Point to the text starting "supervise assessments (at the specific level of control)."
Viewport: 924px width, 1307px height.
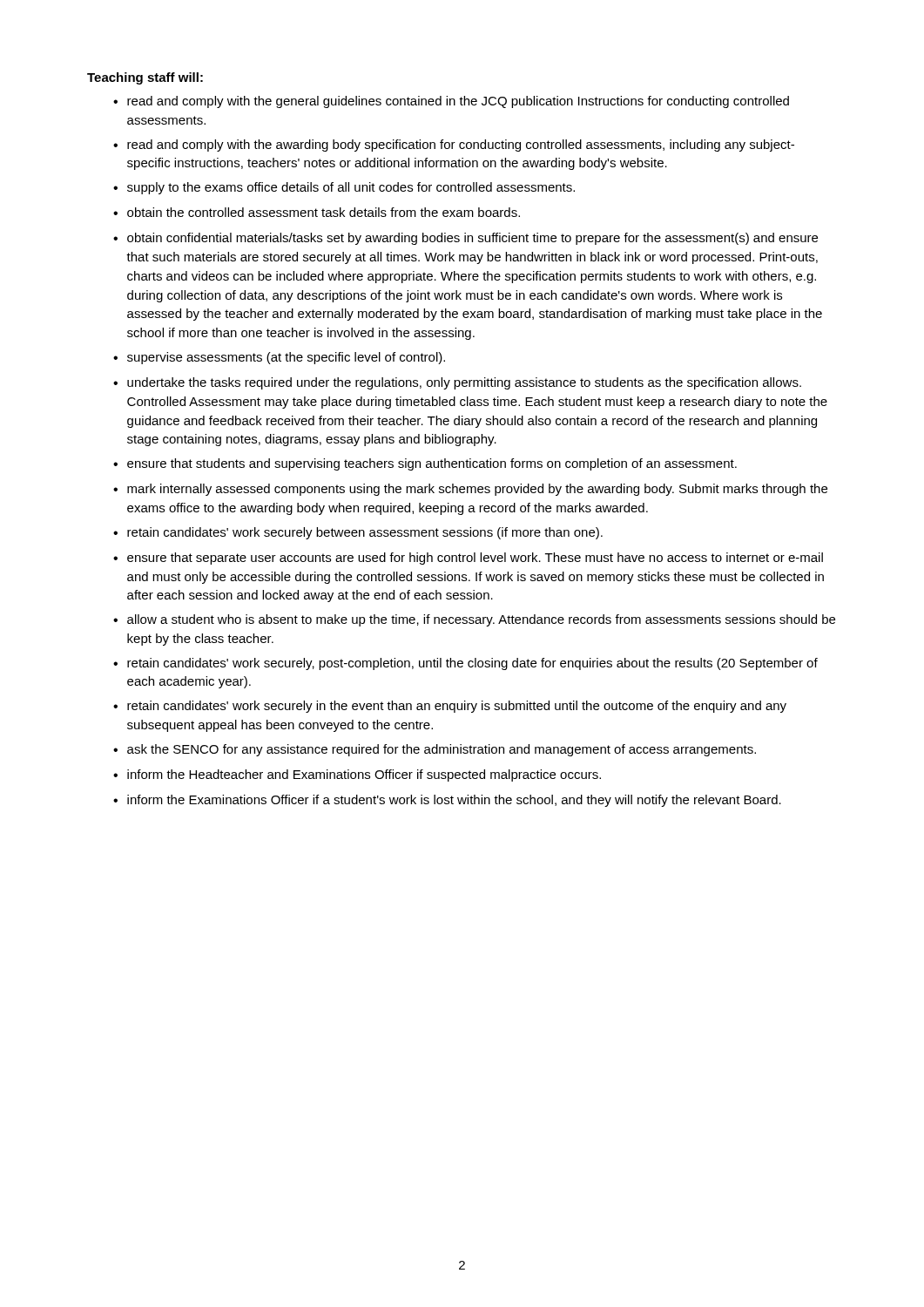(286, 358)
